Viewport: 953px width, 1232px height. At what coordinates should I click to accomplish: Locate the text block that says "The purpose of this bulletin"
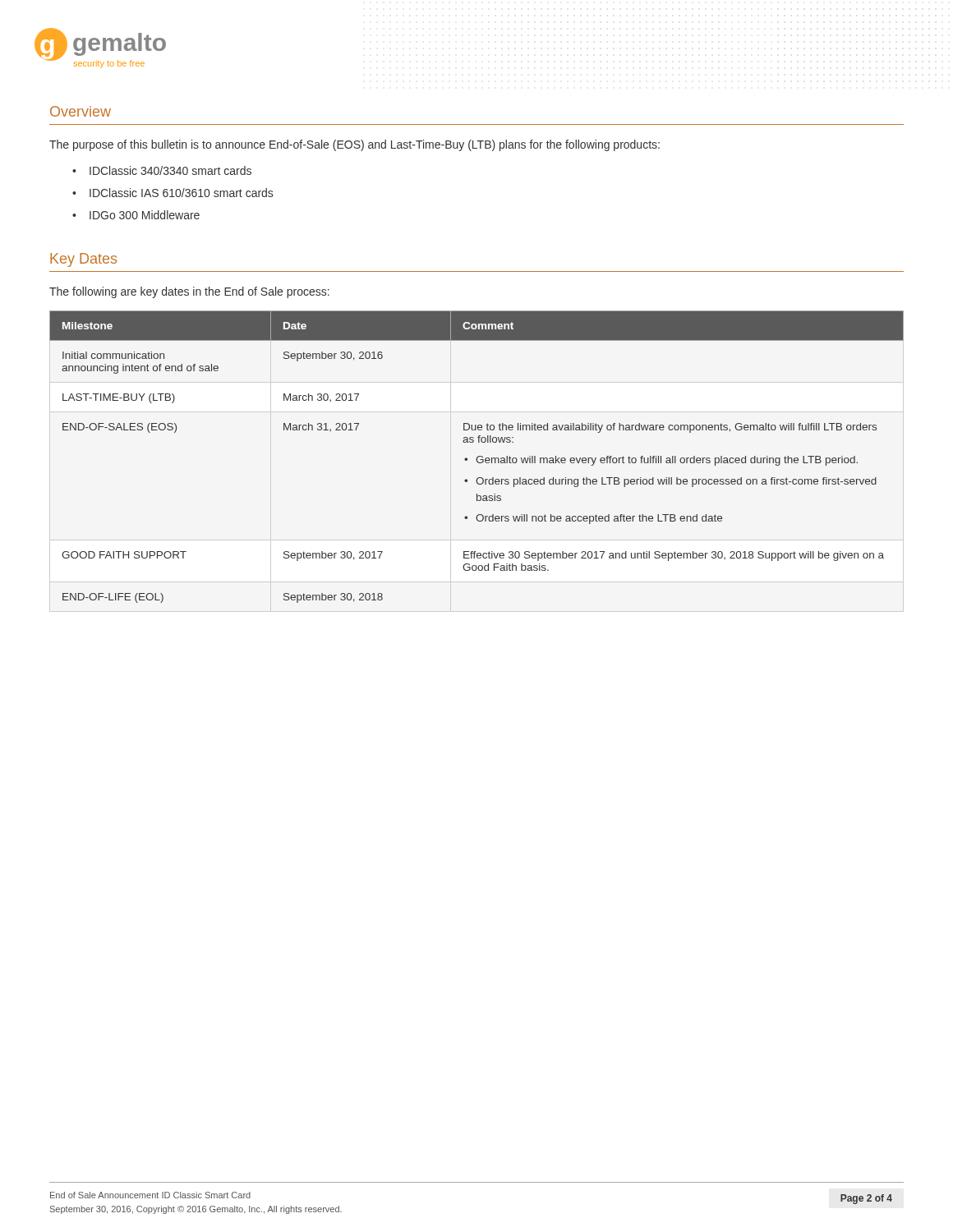click(355, 145)
